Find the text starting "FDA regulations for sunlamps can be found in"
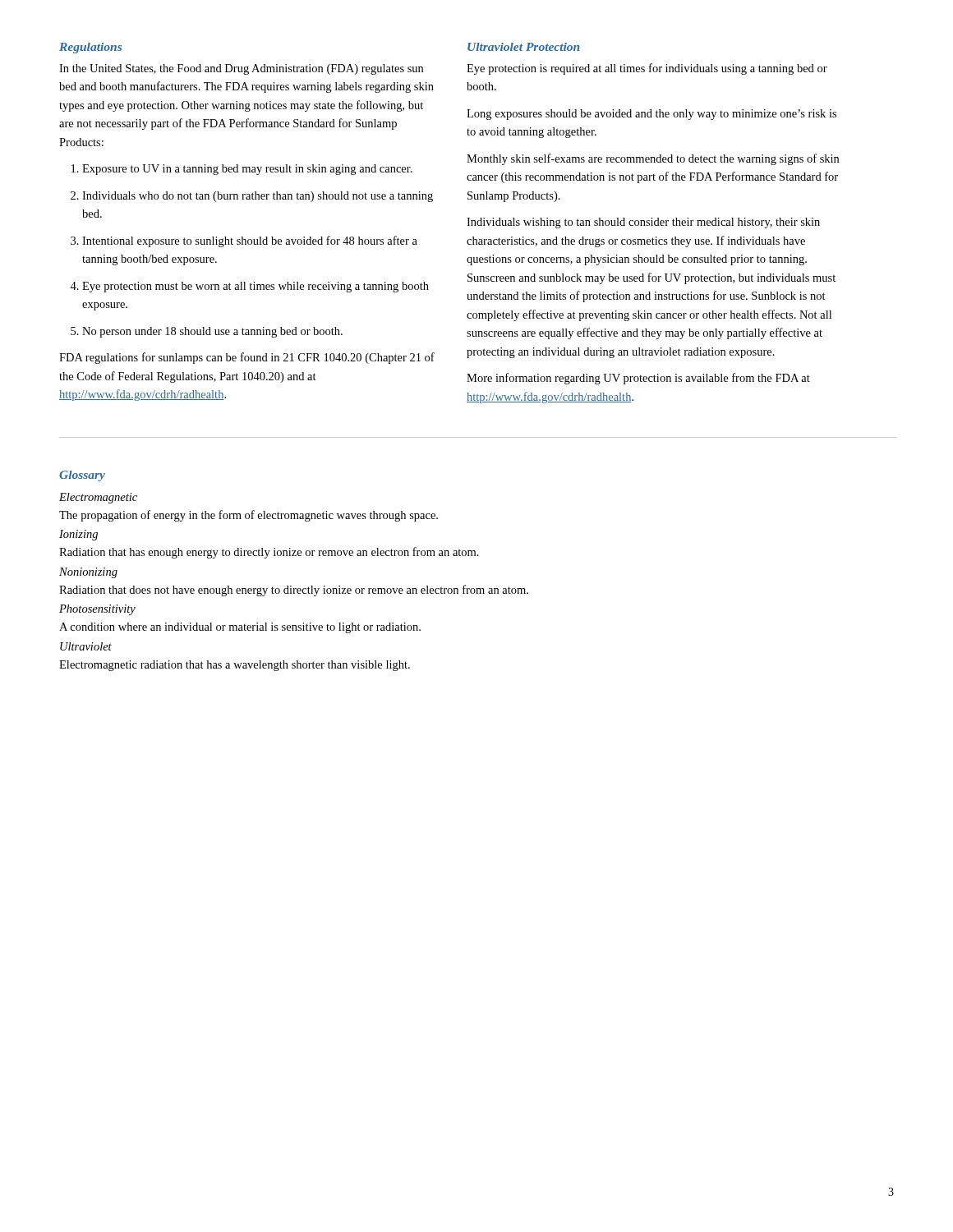This screenshot has width=953, height=1232. pyautogui.click(x=248, y=376)
